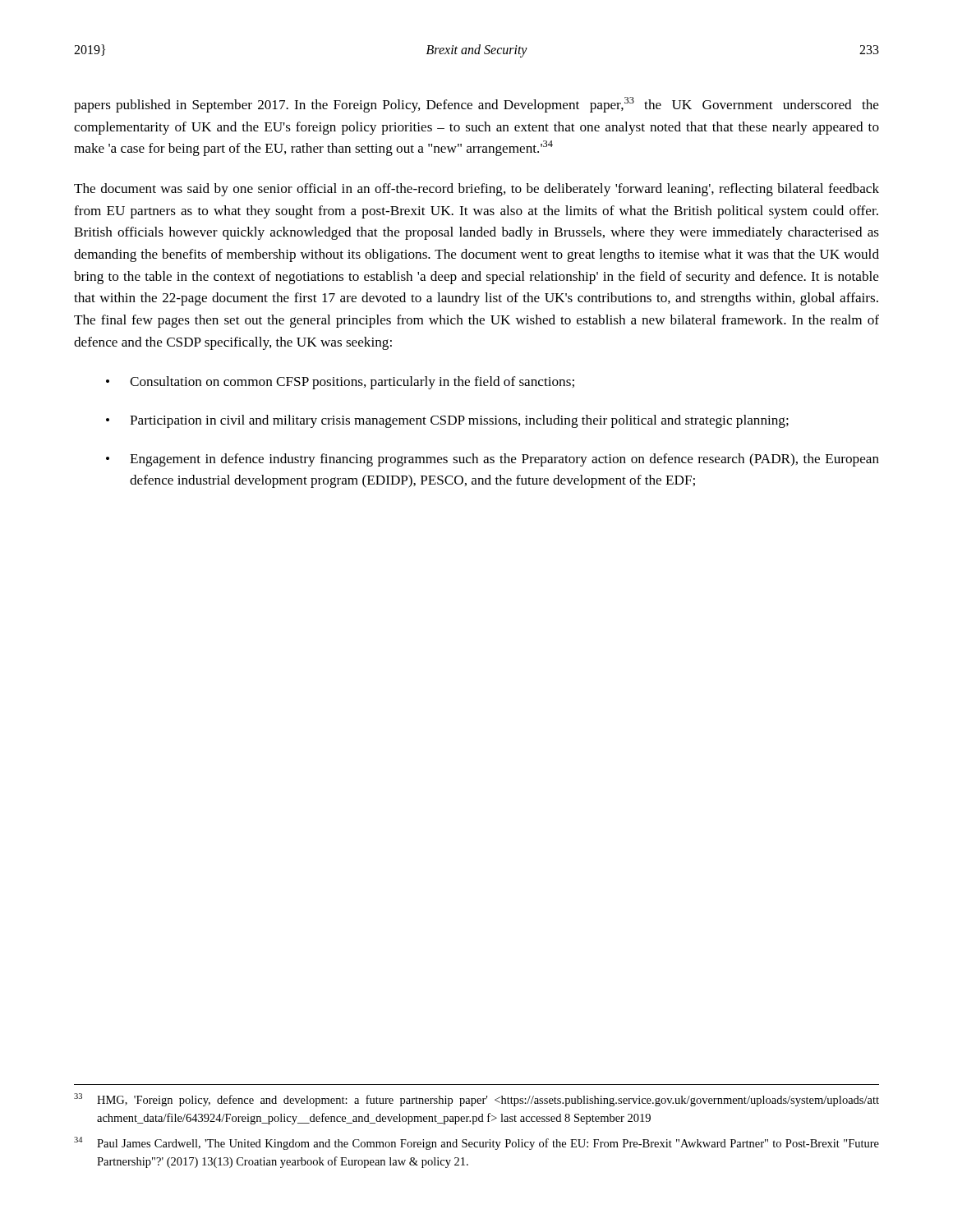The image size is (953, 1232).
Task: Click the passage that begins "34 Paul James Cardwell, 'The United"
Action: (476, 1153)
